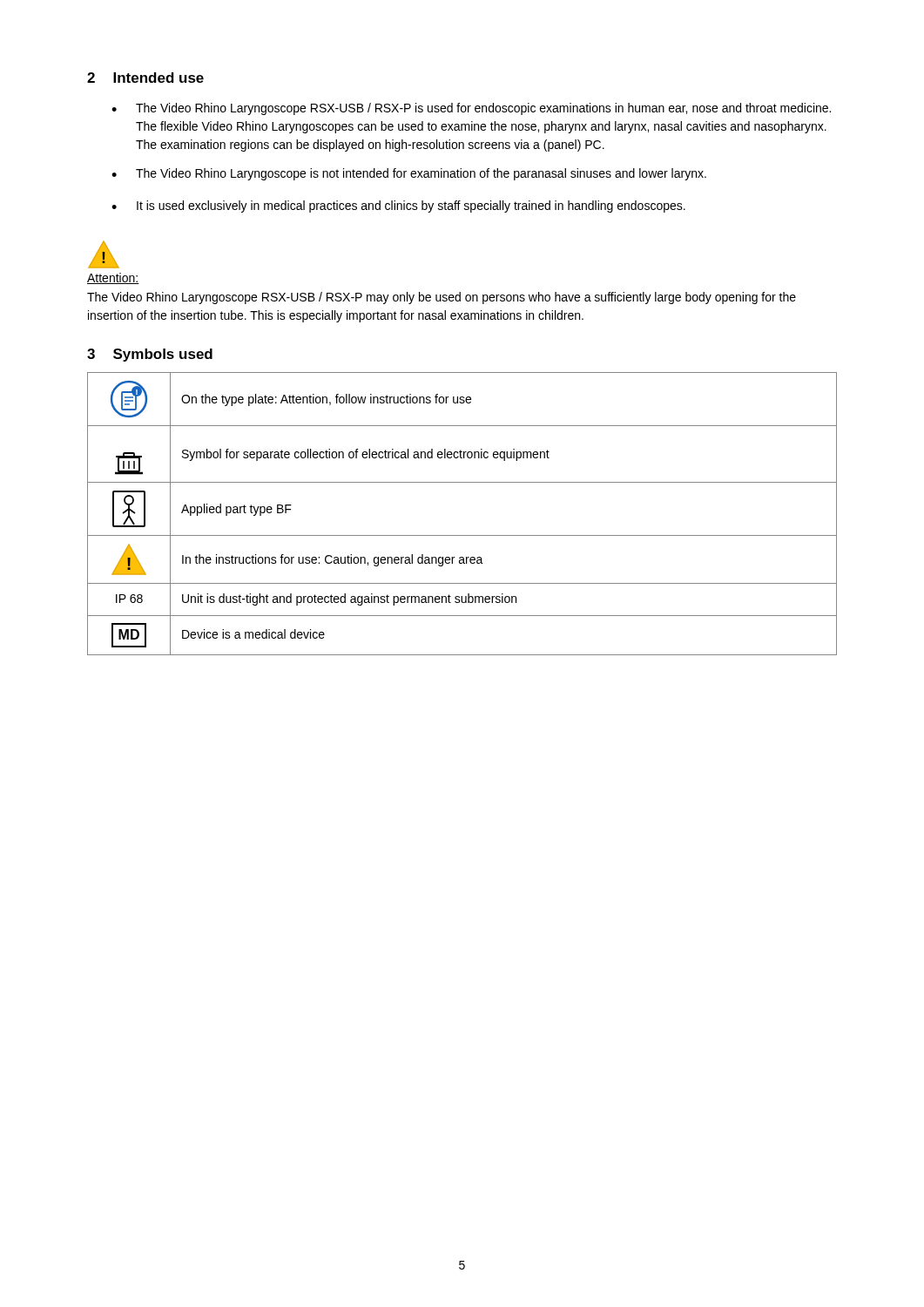The width and height of the screenshot is (924, 1307).
Task: Select the table that reads "In the instructions"
Action: click(x=462, y=514)
